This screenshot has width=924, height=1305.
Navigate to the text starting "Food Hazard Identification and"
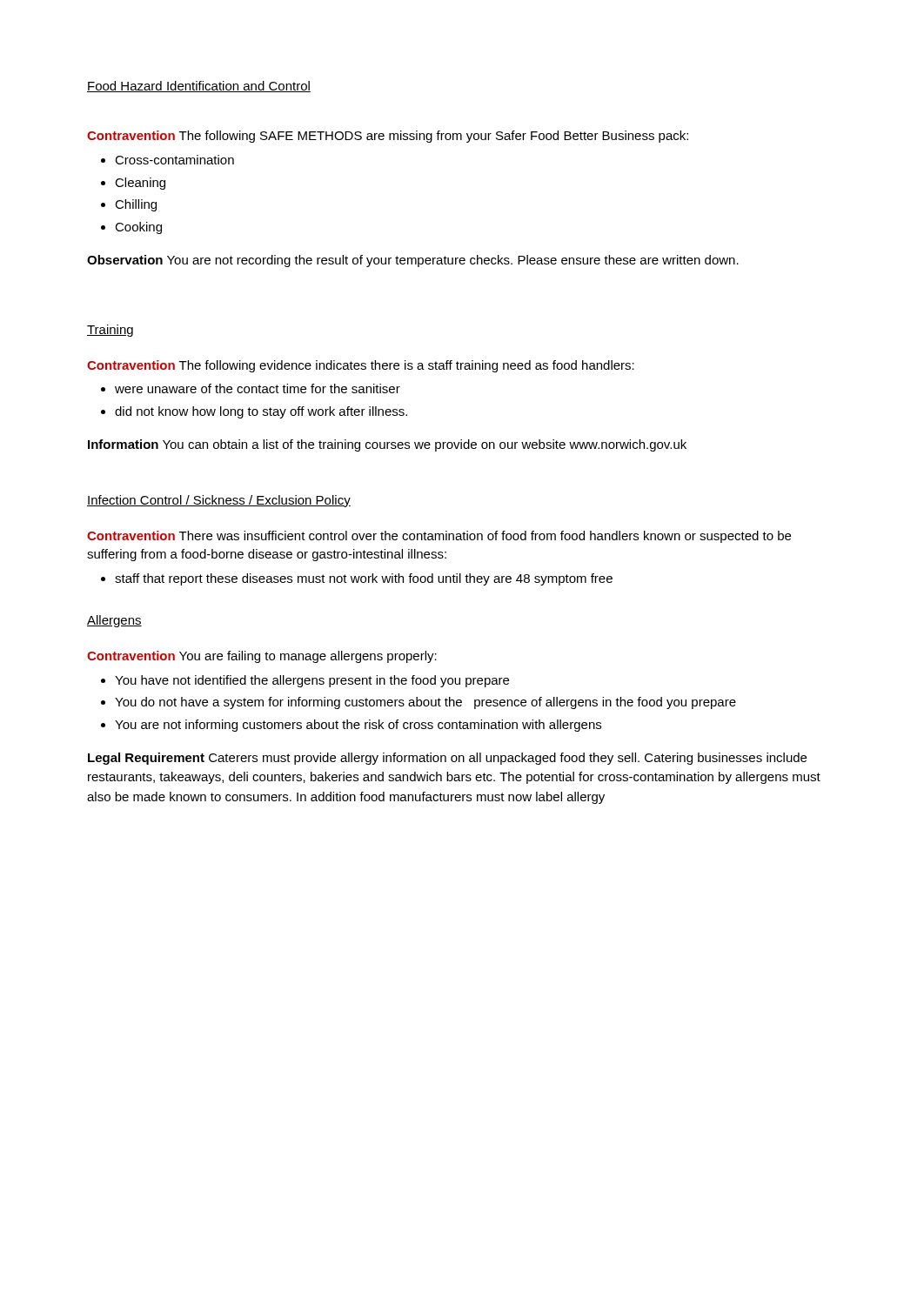(x=199, y=86)
